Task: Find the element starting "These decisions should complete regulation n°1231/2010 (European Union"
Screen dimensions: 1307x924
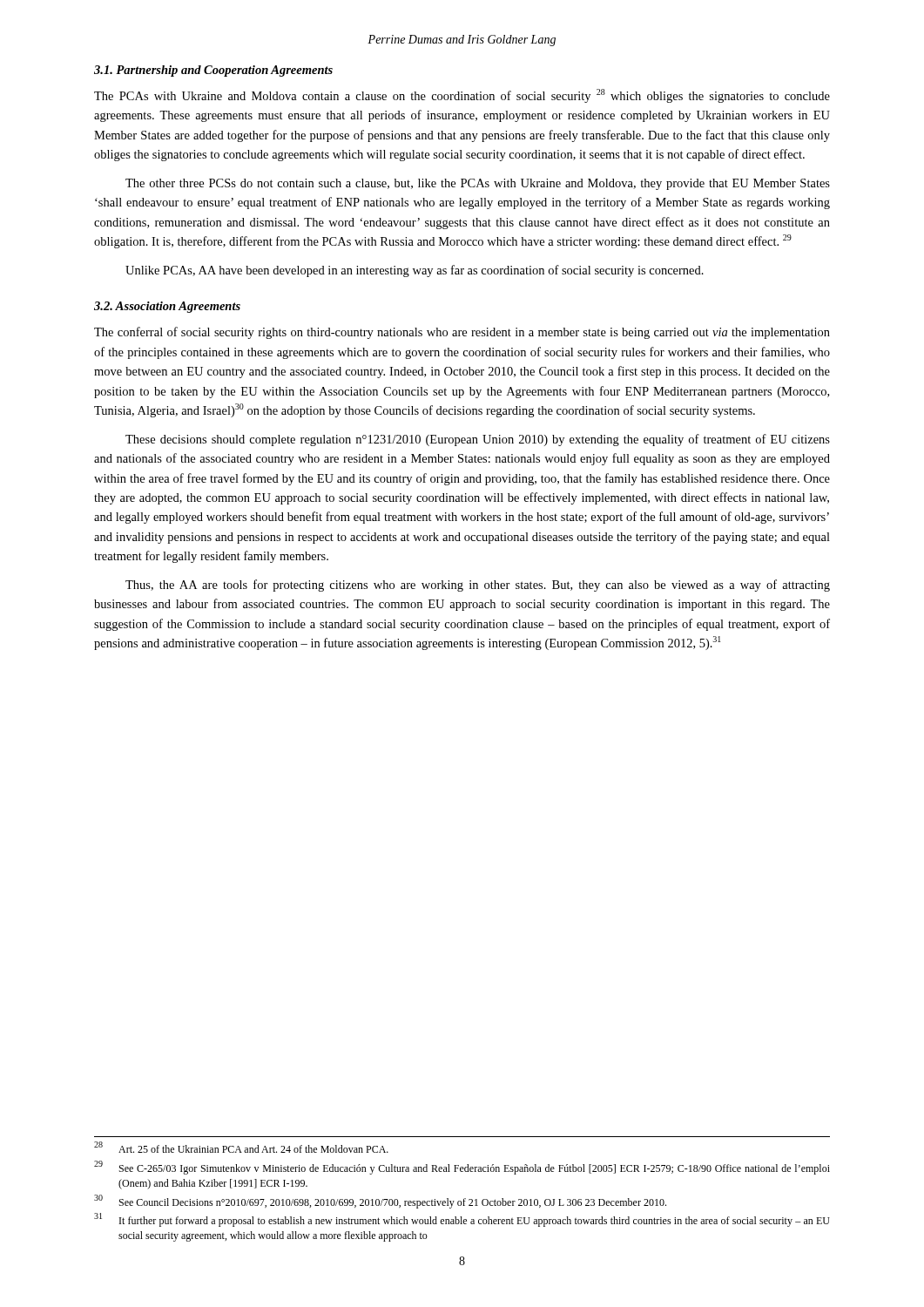Action: click(462, 498)
